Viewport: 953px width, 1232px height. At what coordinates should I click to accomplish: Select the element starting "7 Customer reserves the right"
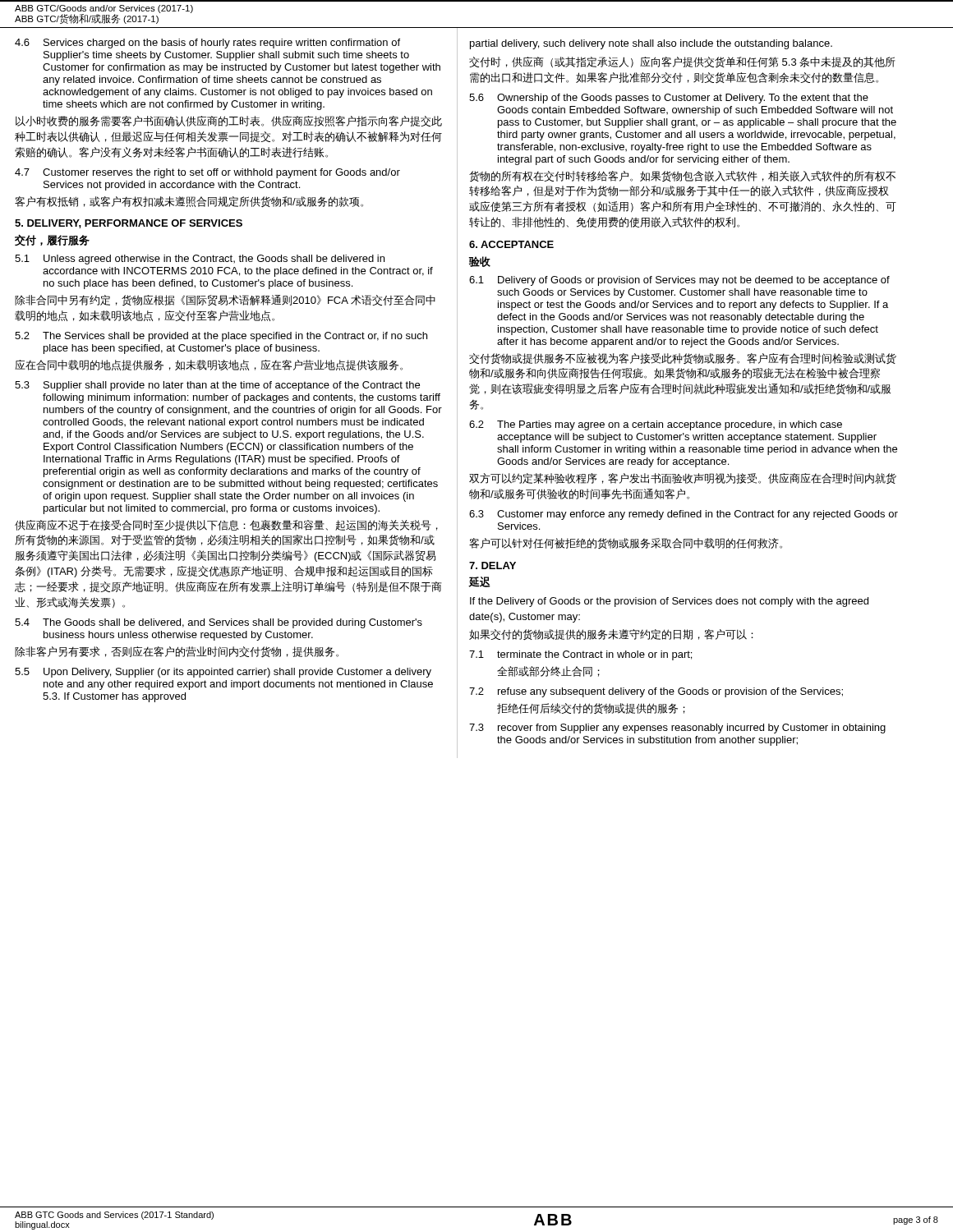(228, 188)
